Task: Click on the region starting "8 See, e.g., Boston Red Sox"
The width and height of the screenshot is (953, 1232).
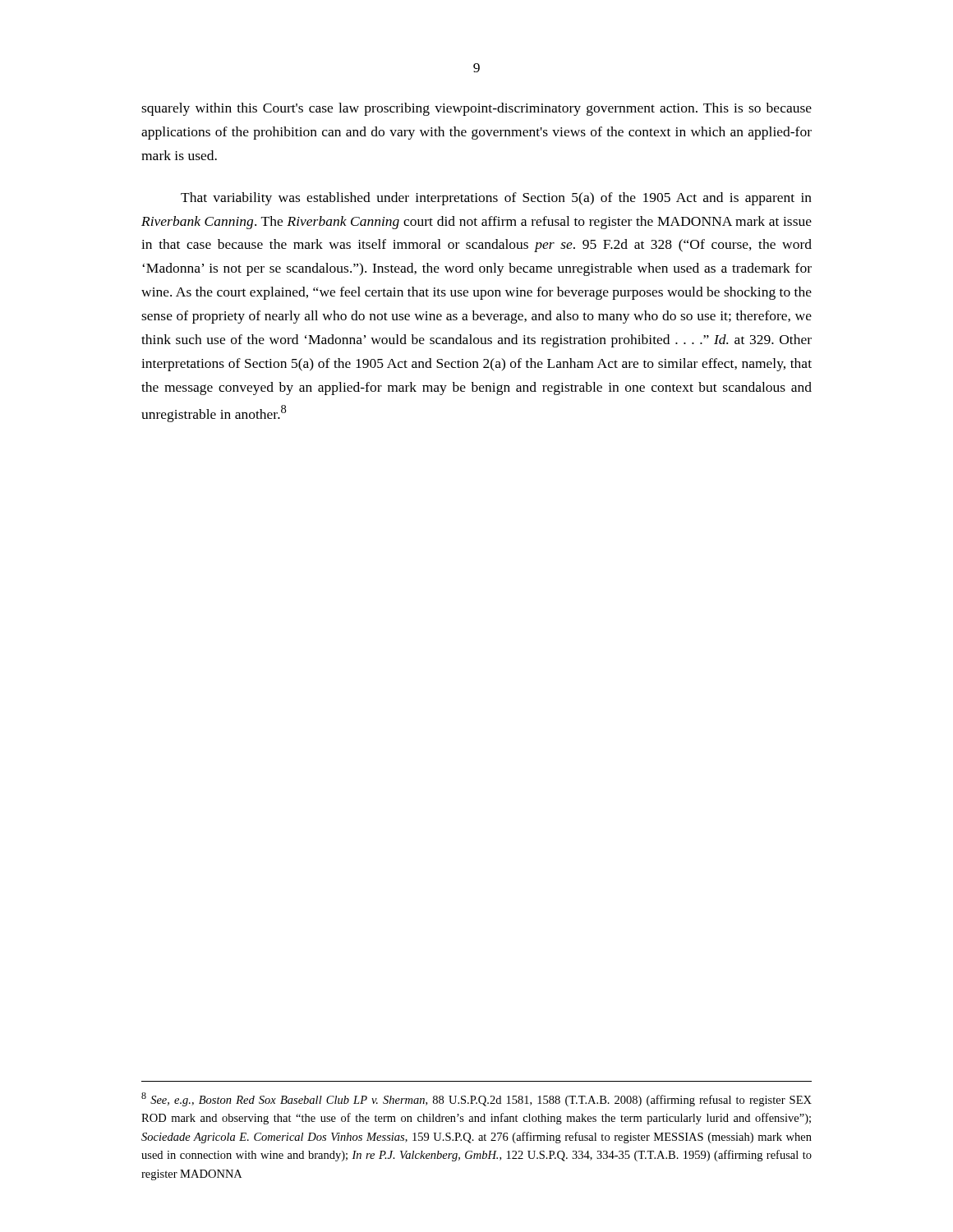Action: tap(476, 1135)
